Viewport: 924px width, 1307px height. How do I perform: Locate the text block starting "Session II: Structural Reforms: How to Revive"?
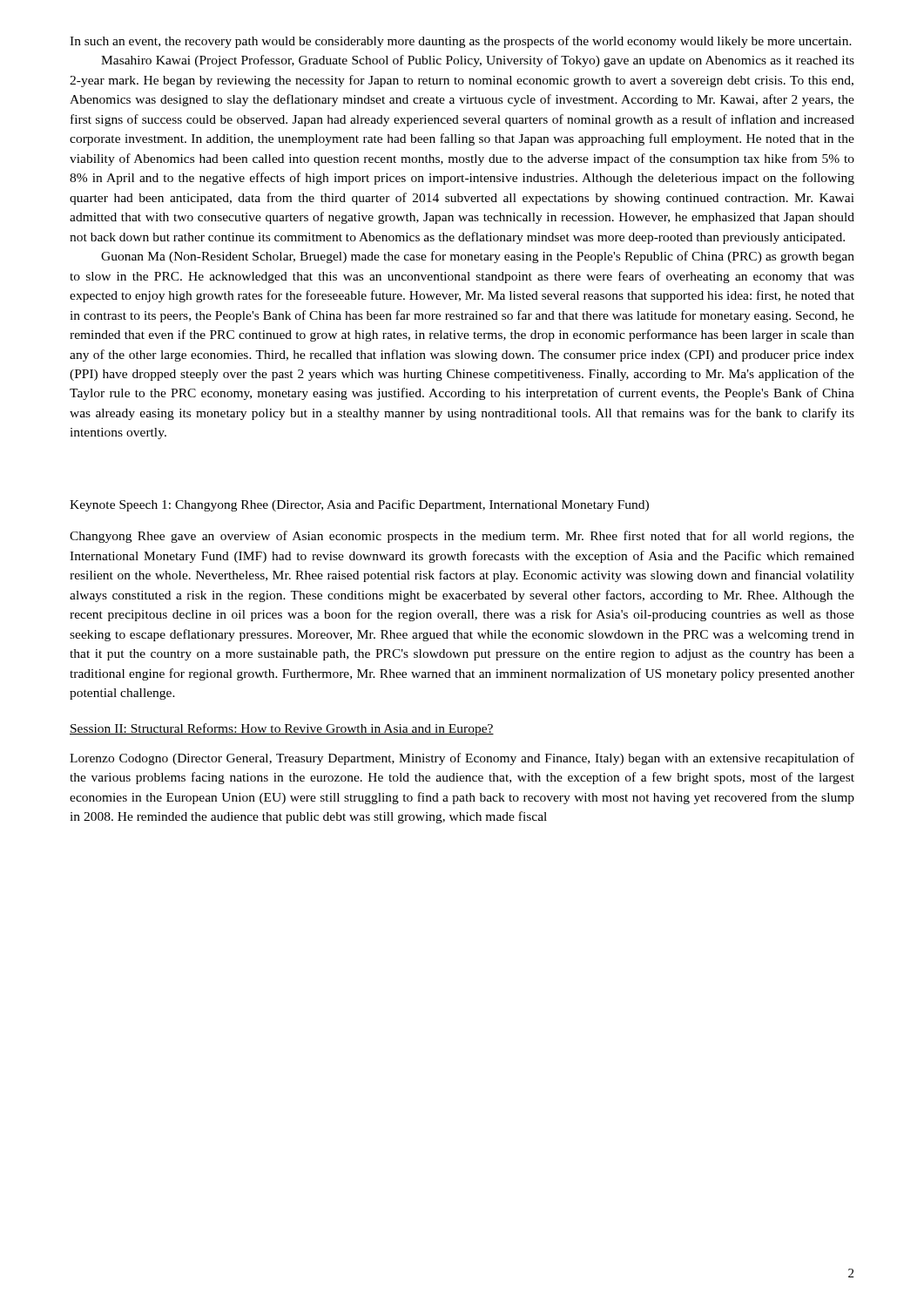[462, 728]
